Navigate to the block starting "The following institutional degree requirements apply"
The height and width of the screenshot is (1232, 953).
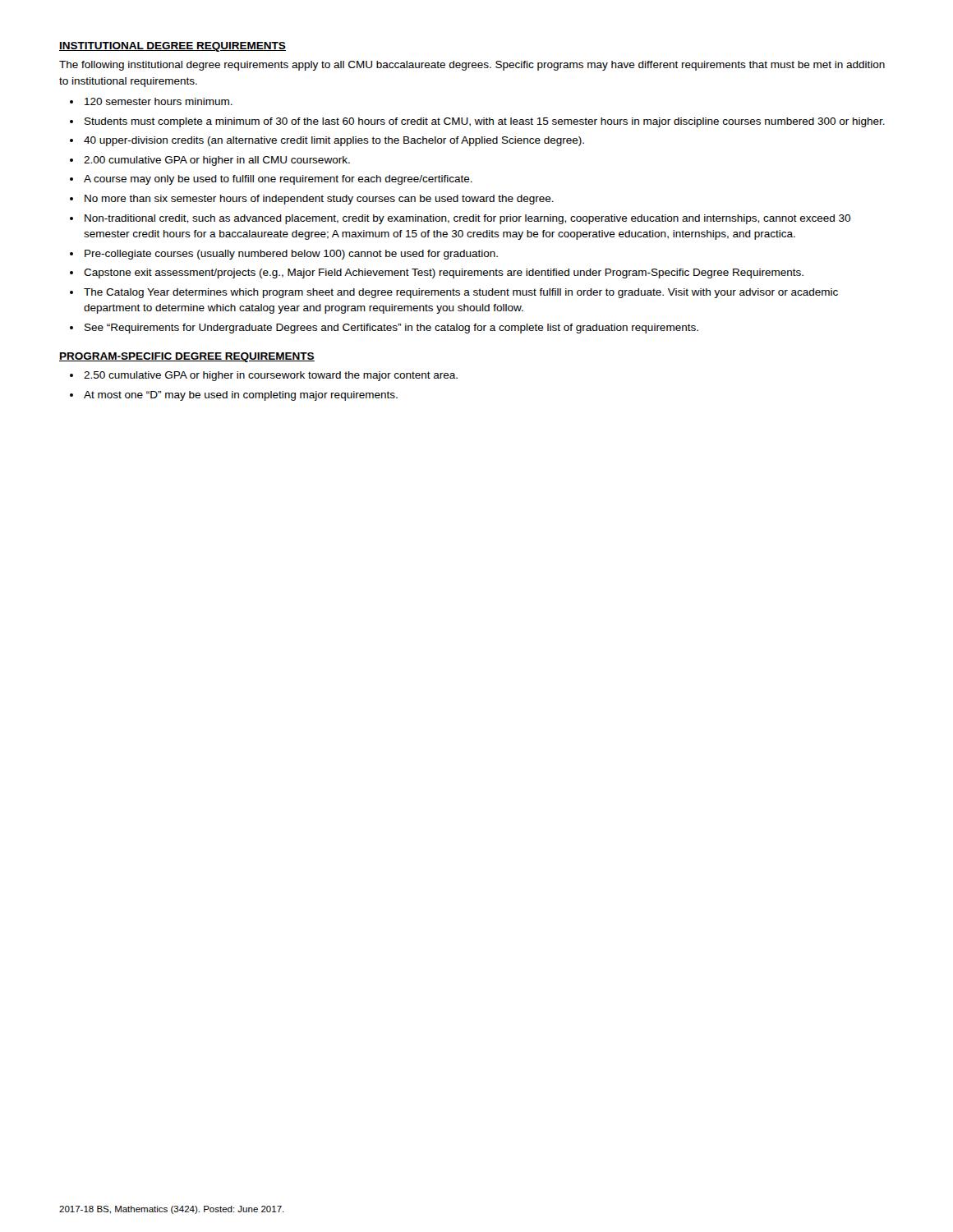[476, 73]
